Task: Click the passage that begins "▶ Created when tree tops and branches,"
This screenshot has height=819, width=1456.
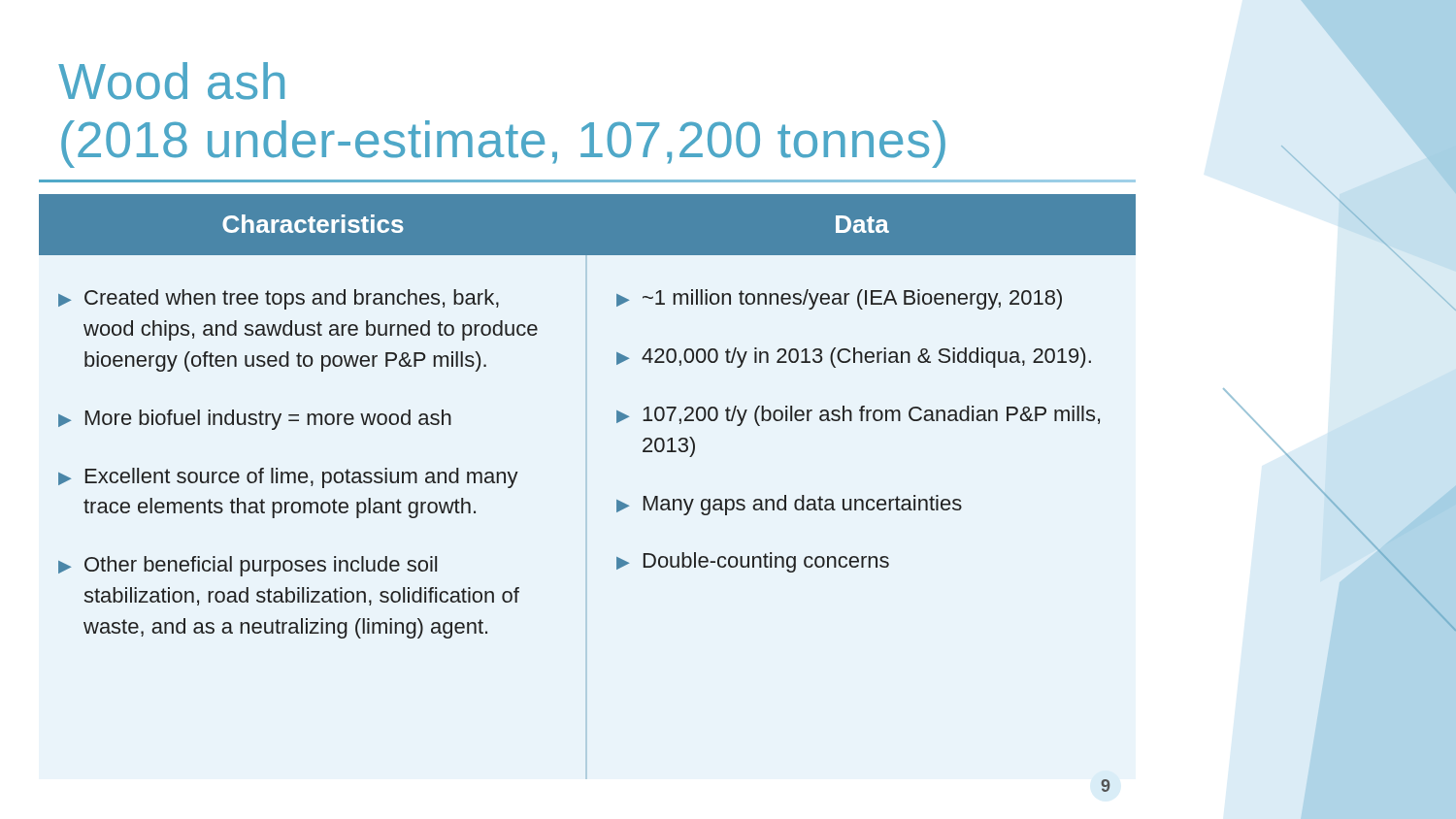Action: coord(307,329)
